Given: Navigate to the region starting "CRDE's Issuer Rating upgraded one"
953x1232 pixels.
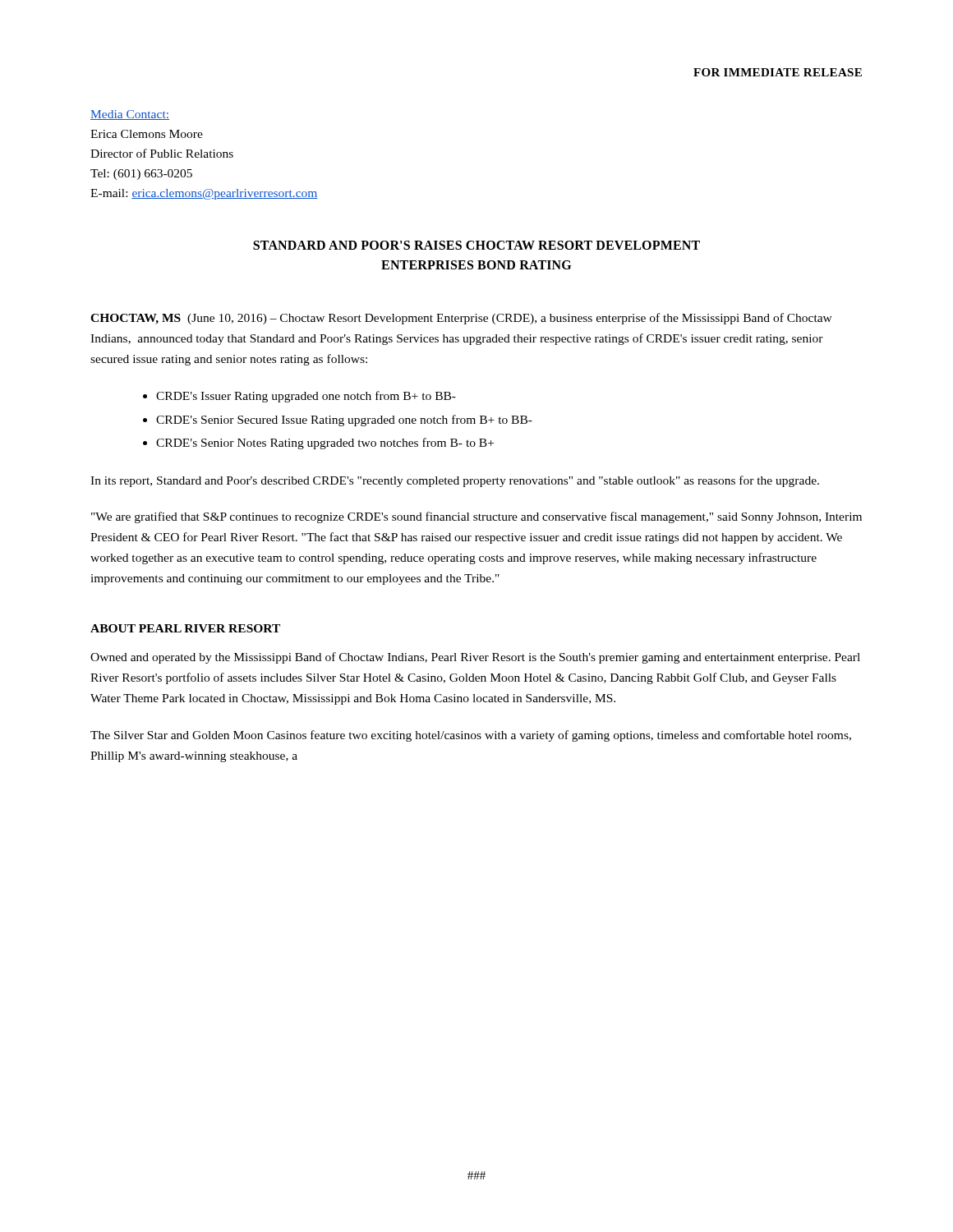Looking at the screenshot, I should point(306,396).
